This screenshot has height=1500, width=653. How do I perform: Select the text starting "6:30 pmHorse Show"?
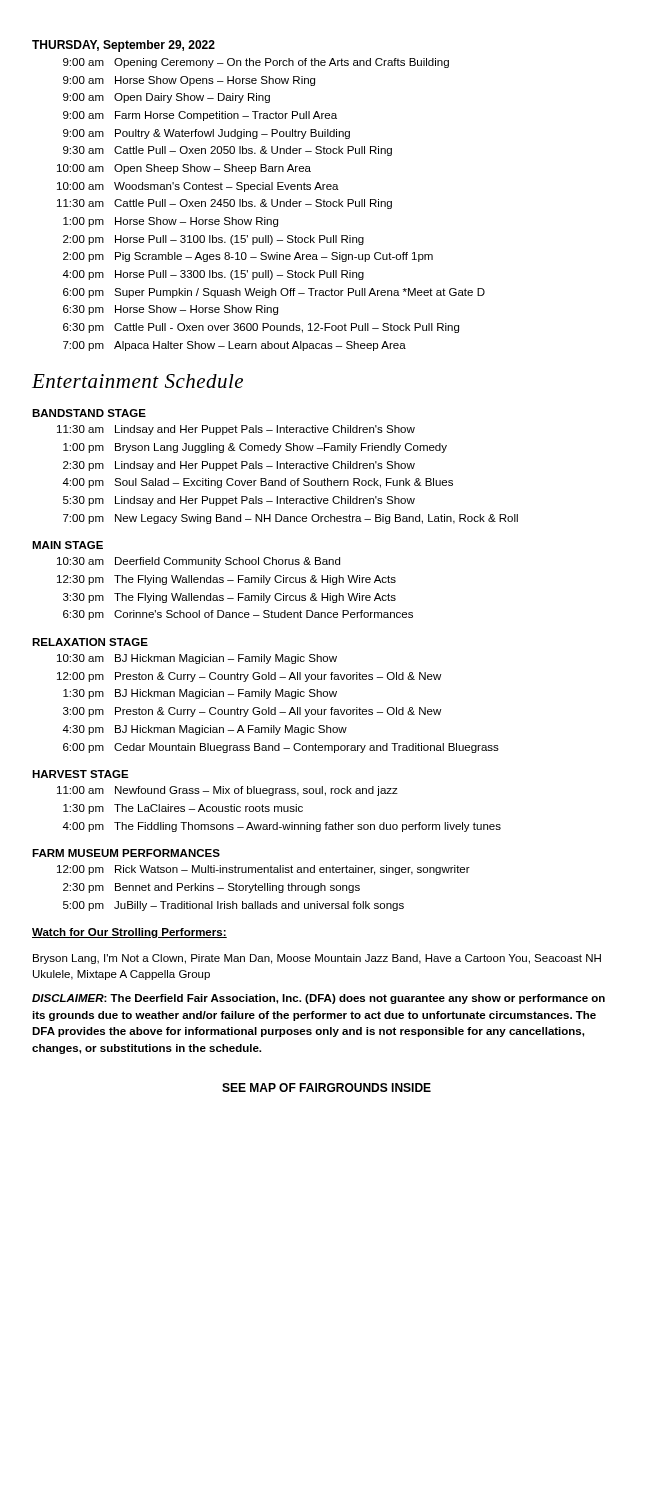click(170, 310)
